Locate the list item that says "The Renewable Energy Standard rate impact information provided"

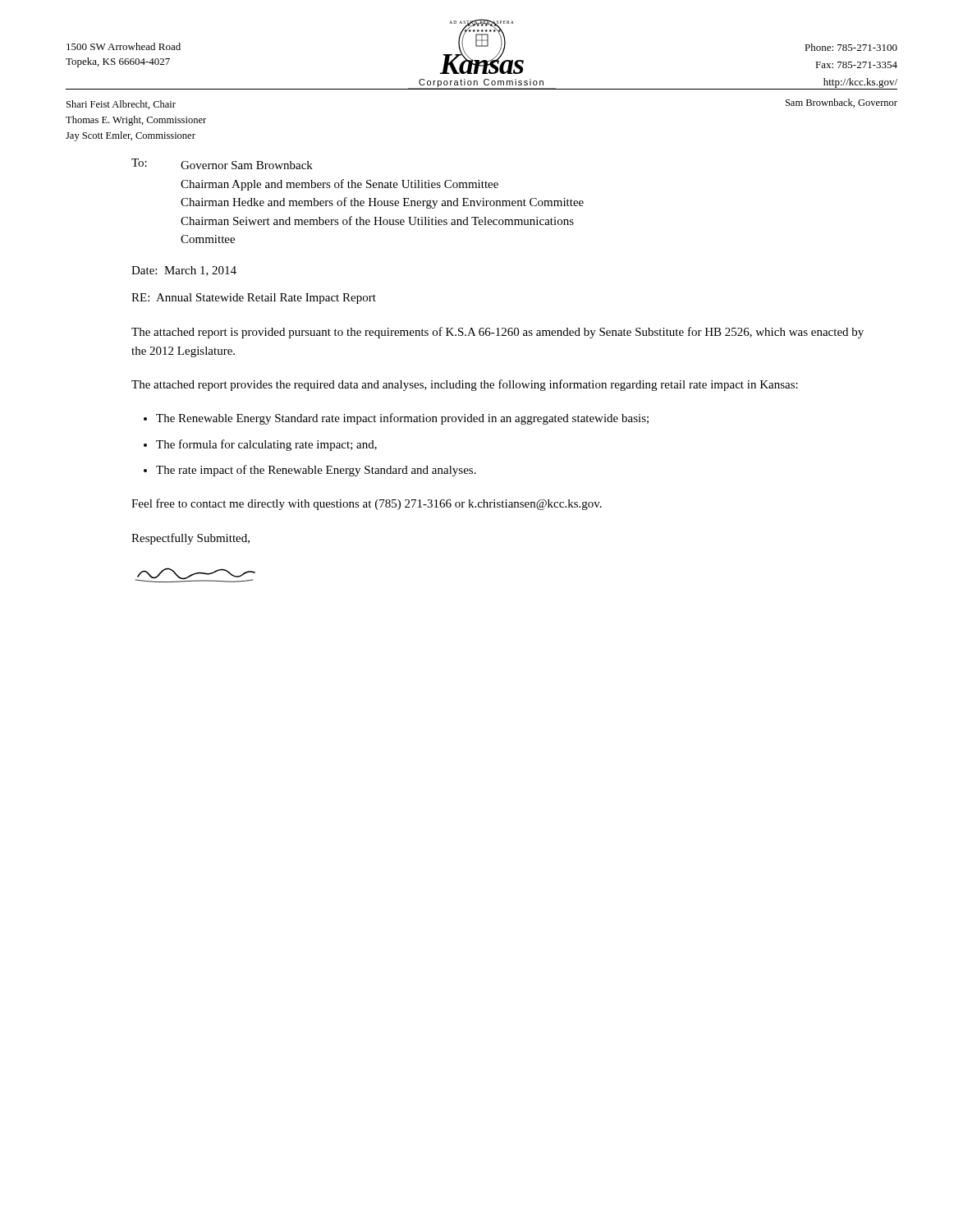403,418
